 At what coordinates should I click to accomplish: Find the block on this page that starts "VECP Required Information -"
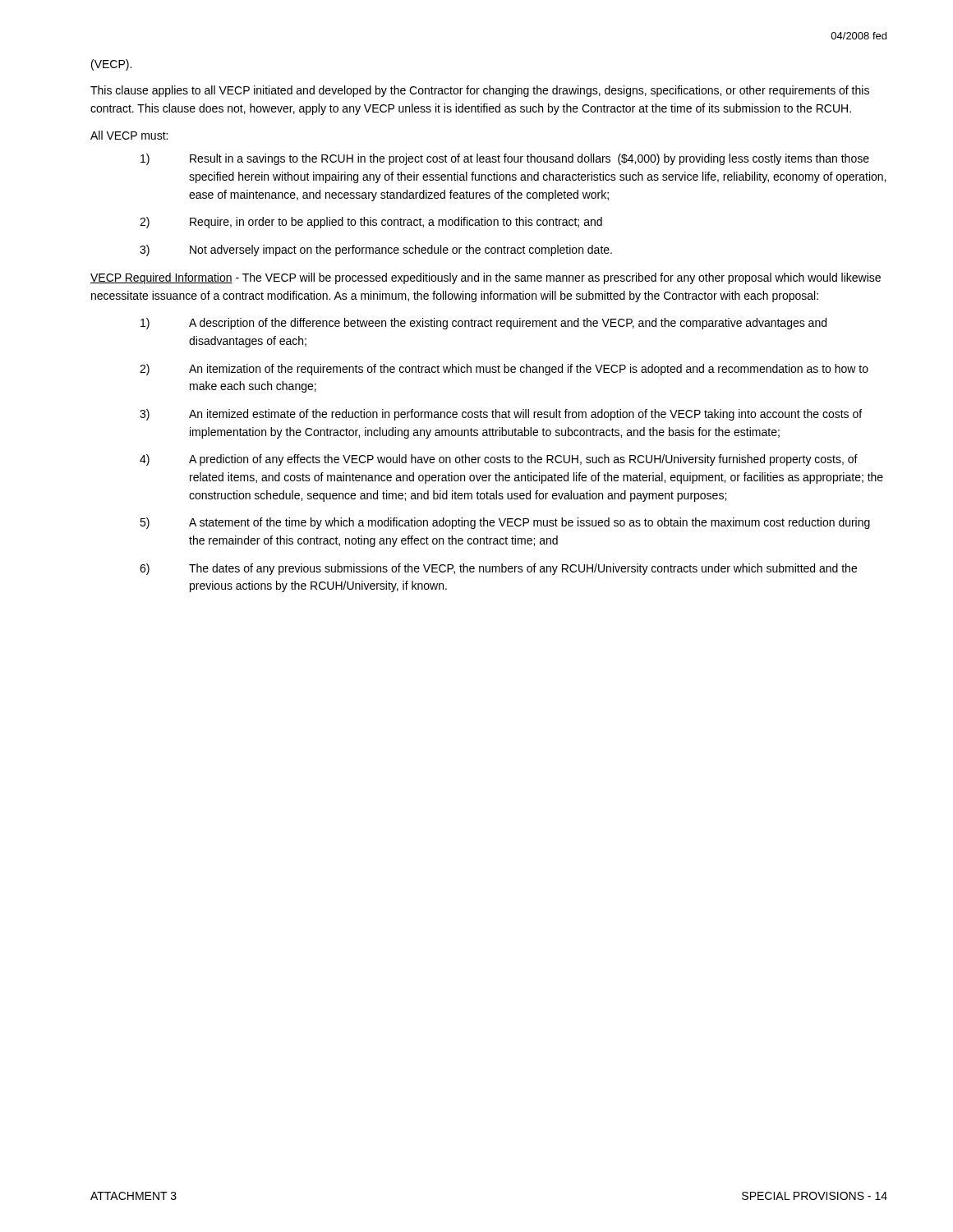(x=486, y=286)
